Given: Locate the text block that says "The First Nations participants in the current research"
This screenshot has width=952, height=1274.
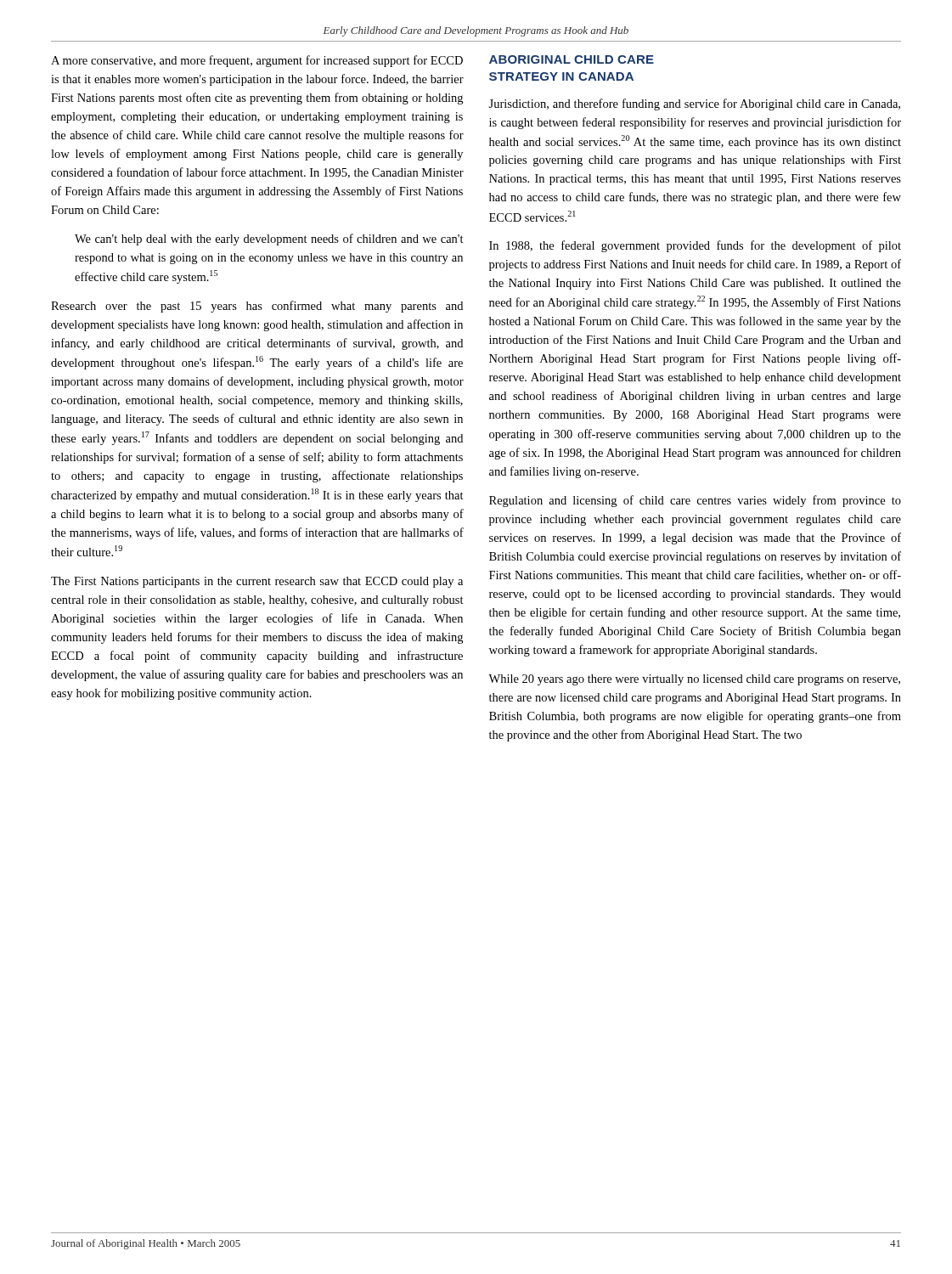Looking at the screenshot, I should [257, 637].
